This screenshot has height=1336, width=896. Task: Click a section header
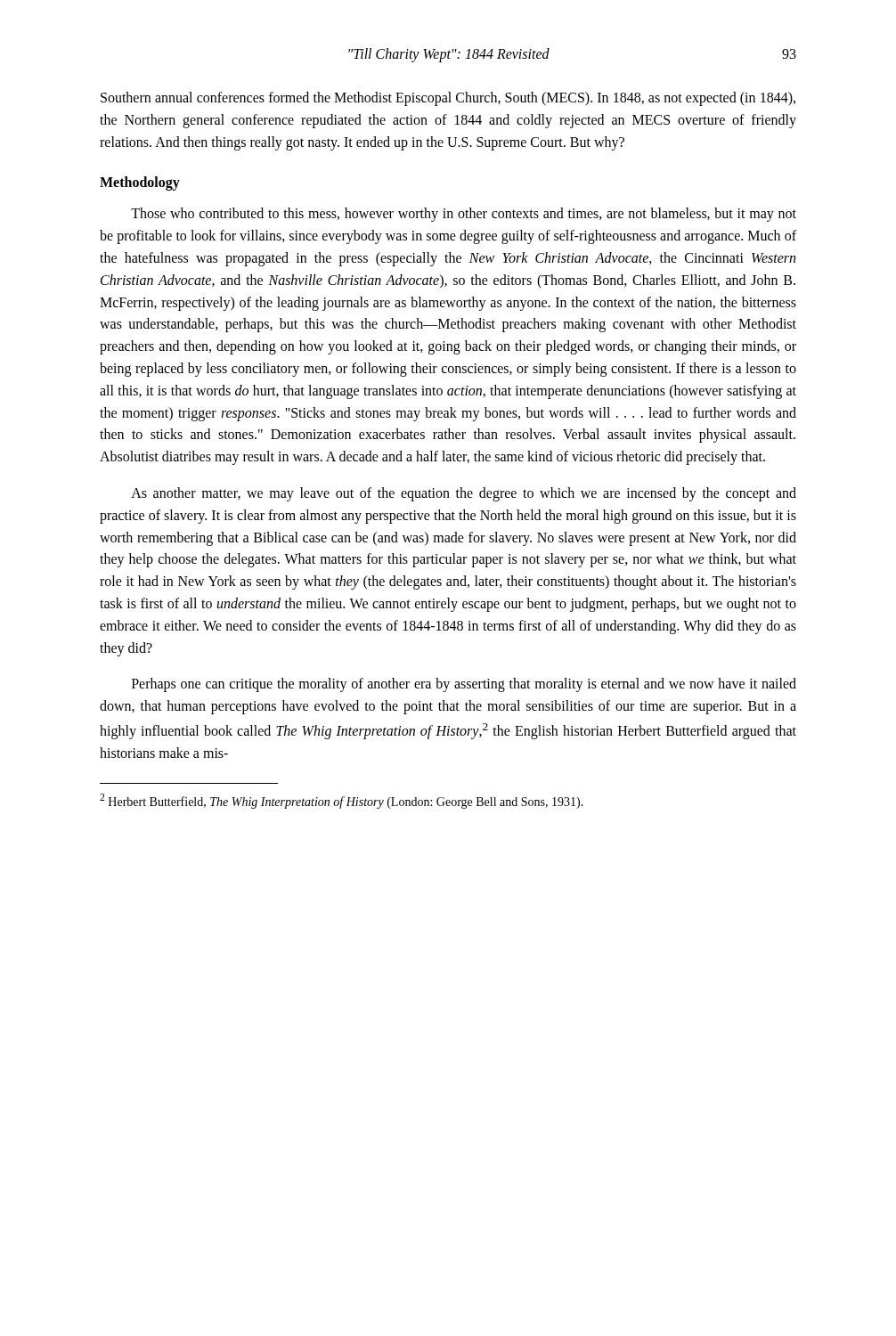click(140, 182)
